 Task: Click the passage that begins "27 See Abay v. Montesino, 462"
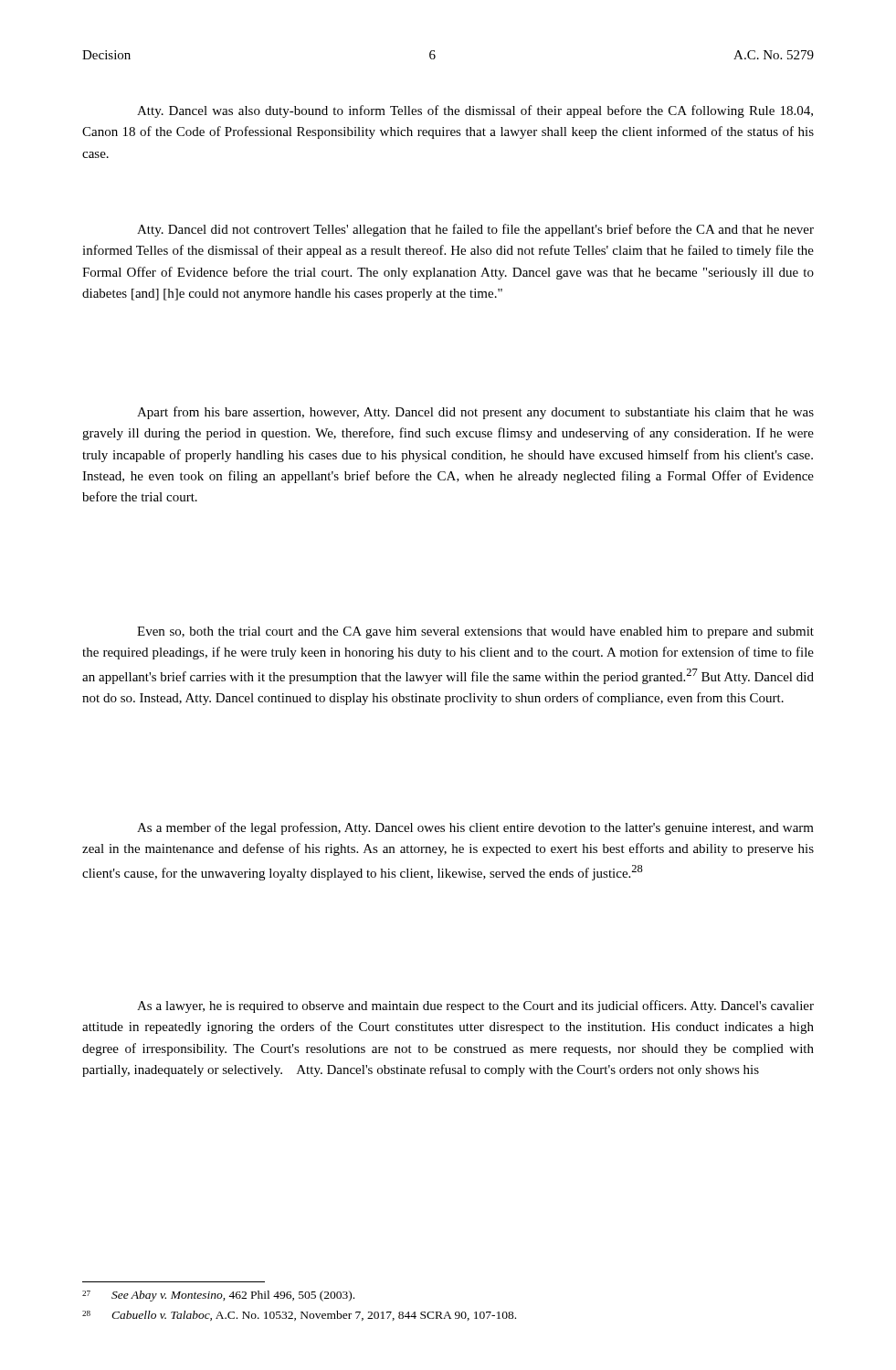tap(219, 1295)
